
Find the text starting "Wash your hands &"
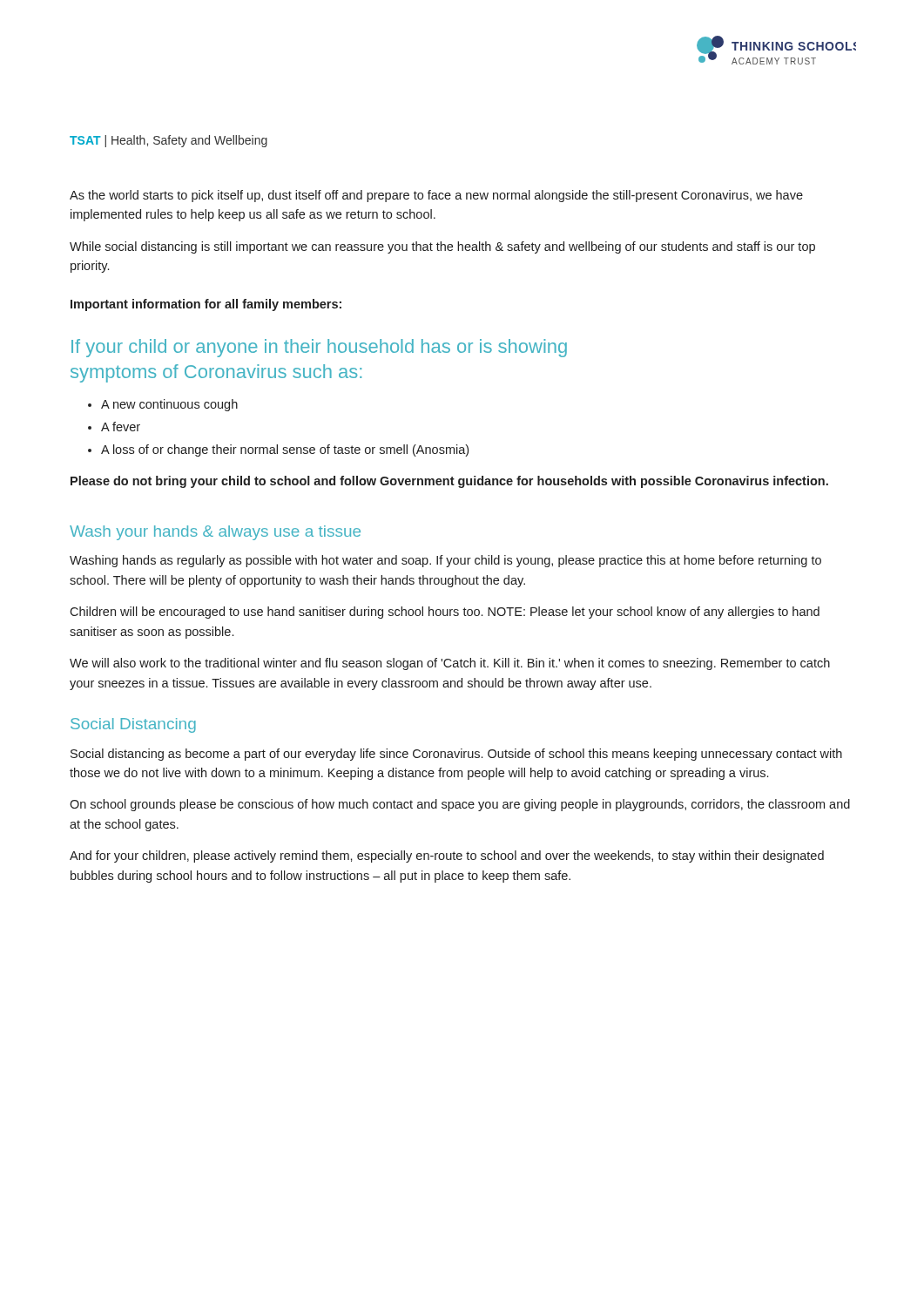click(215, 533)
